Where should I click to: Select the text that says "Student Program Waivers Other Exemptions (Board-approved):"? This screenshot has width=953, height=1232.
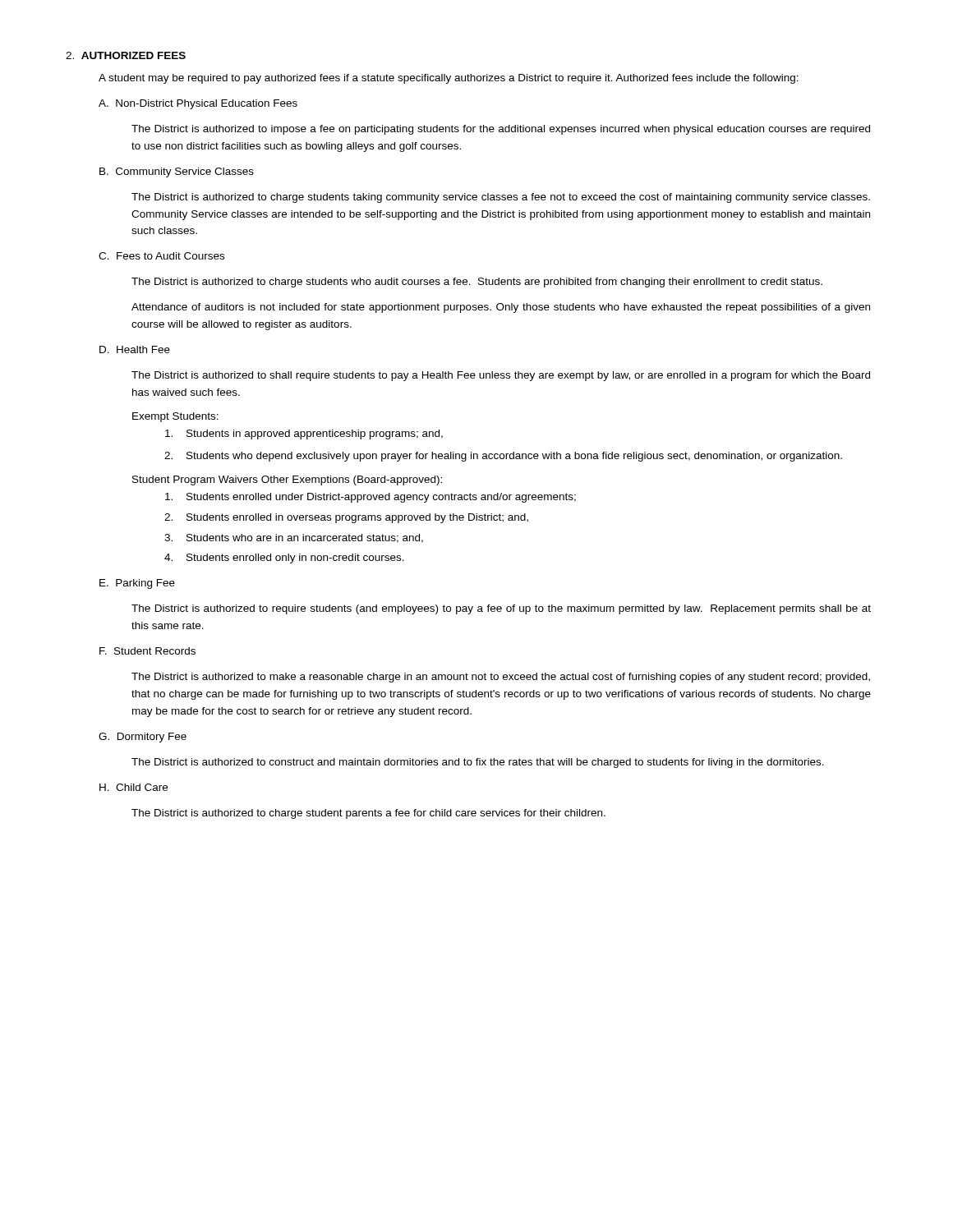tap(287, 479)
